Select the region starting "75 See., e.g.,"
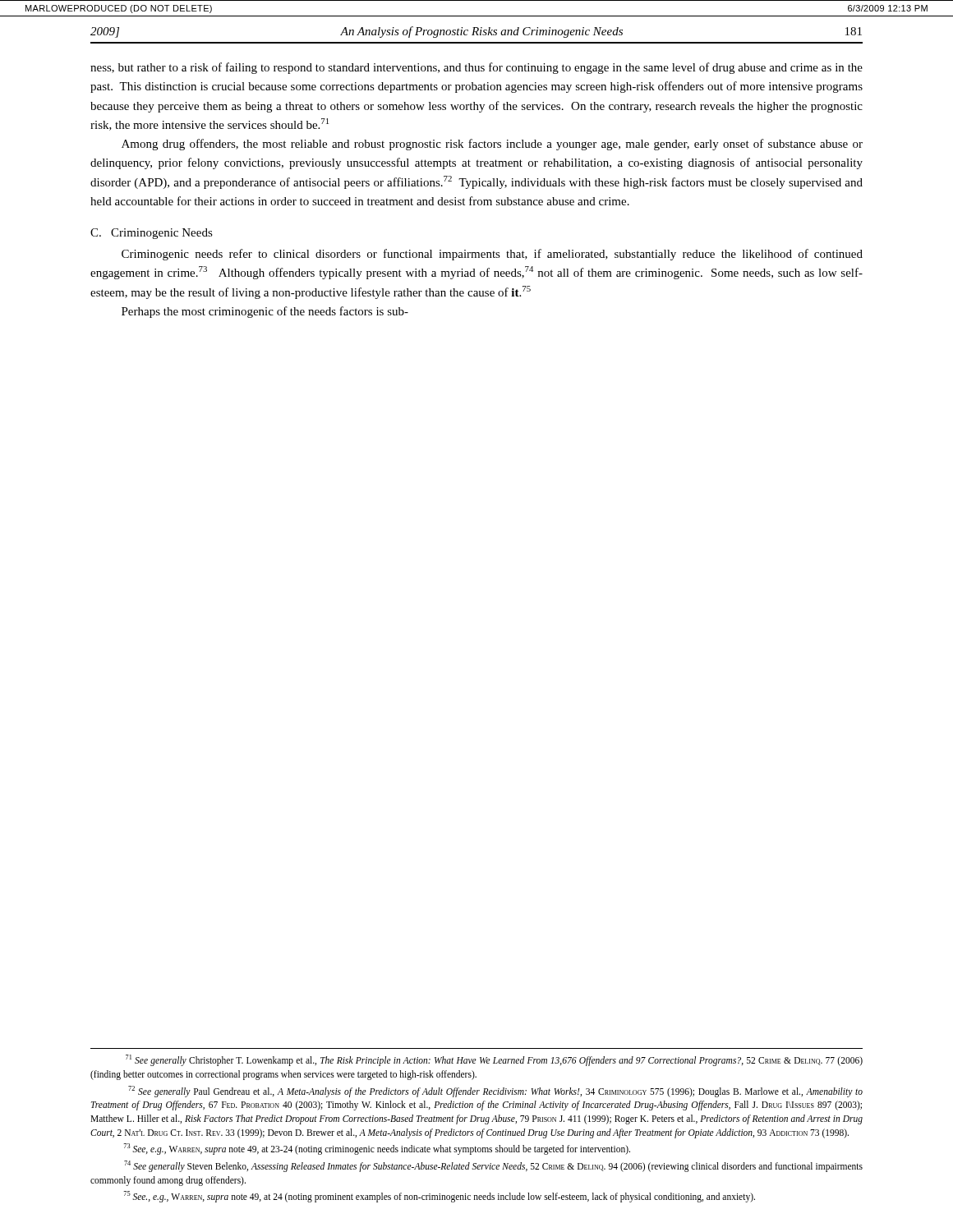Viewport: 953px width, 1232px height. coord(476,1197)
